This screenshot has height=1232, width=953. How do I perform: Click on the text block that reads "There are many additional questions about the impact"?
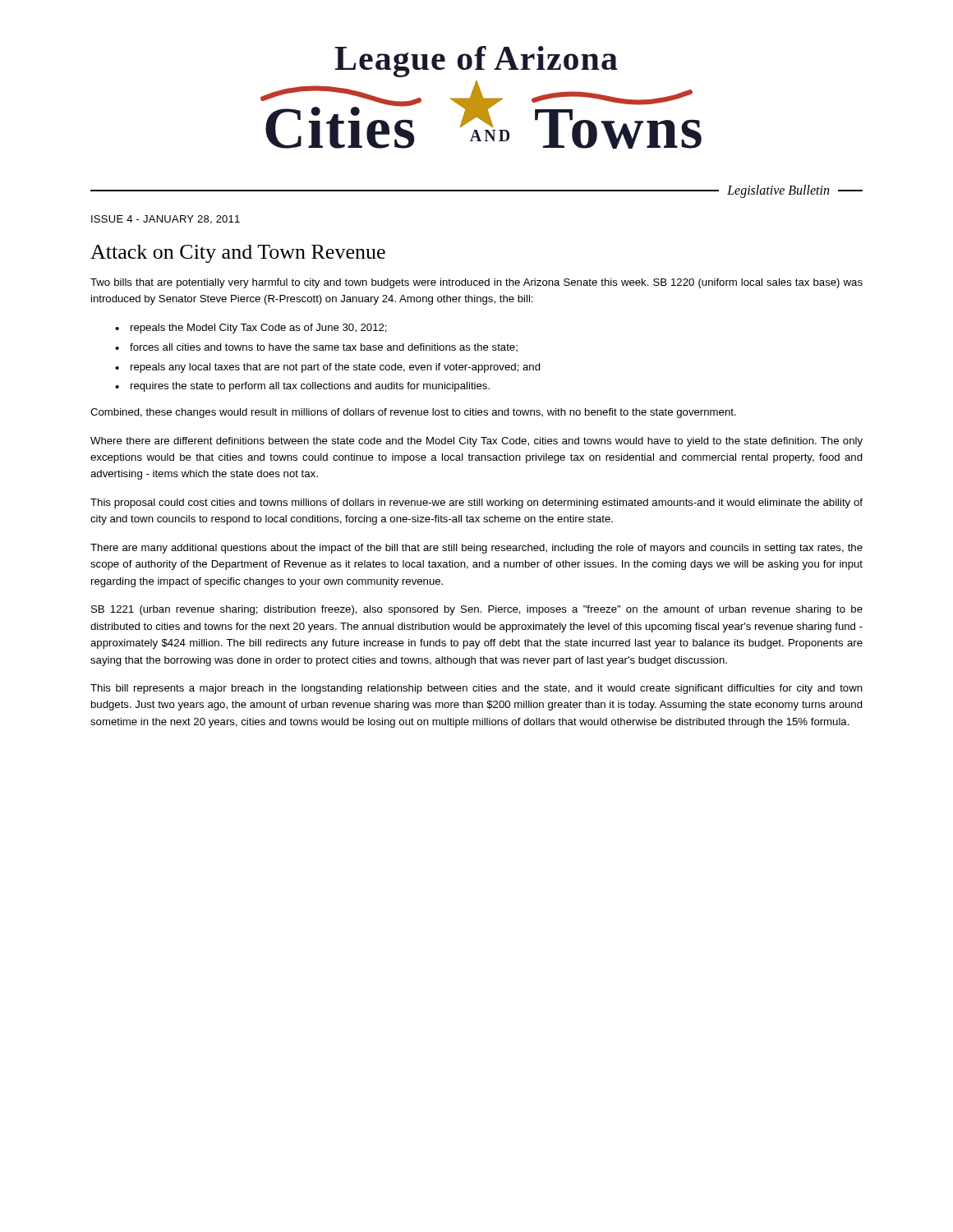point(476,564)
